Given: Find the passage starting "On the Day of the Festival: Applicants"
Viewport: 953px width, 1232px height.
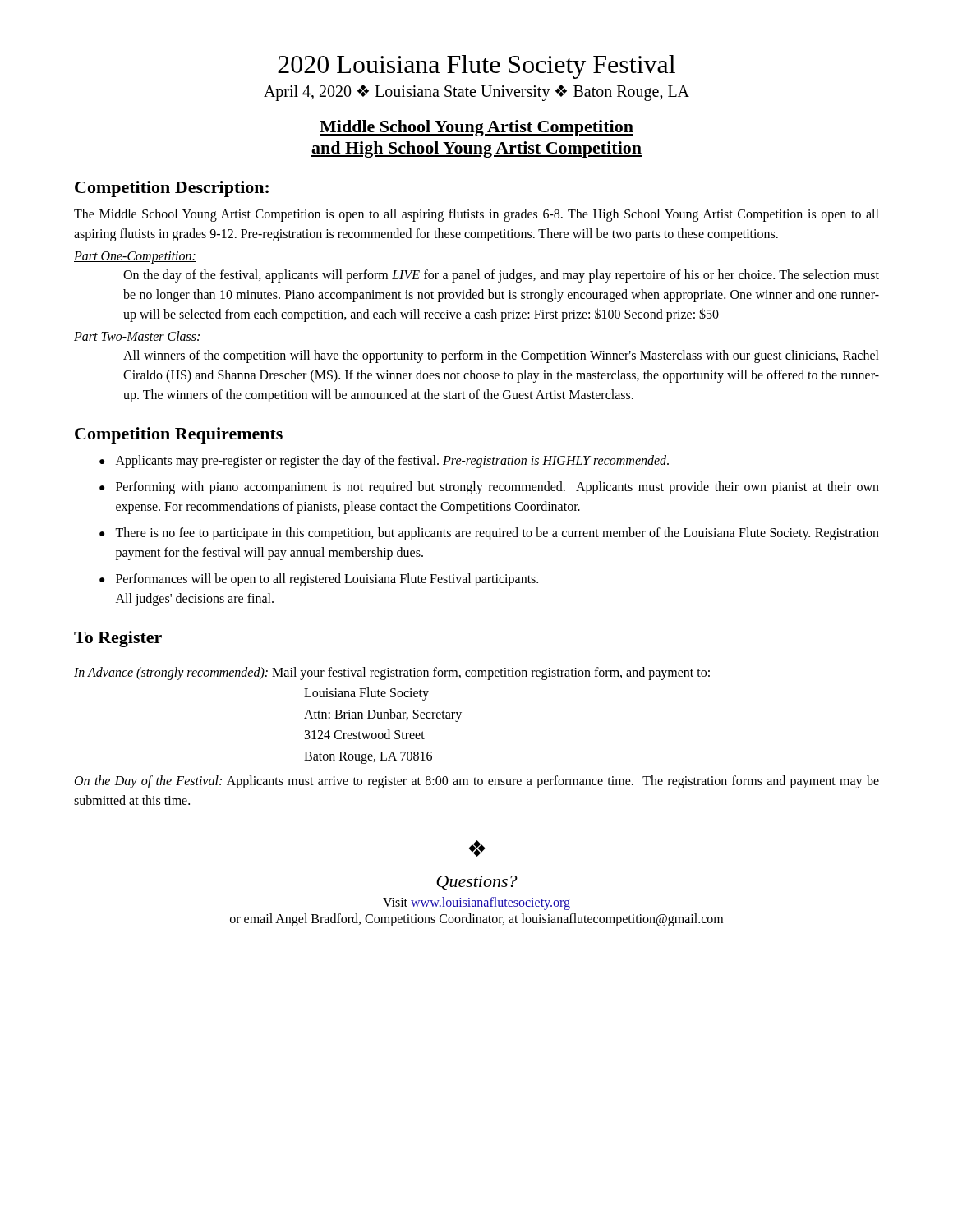Looking at the screenshot, I should click(x=476, y=791).
